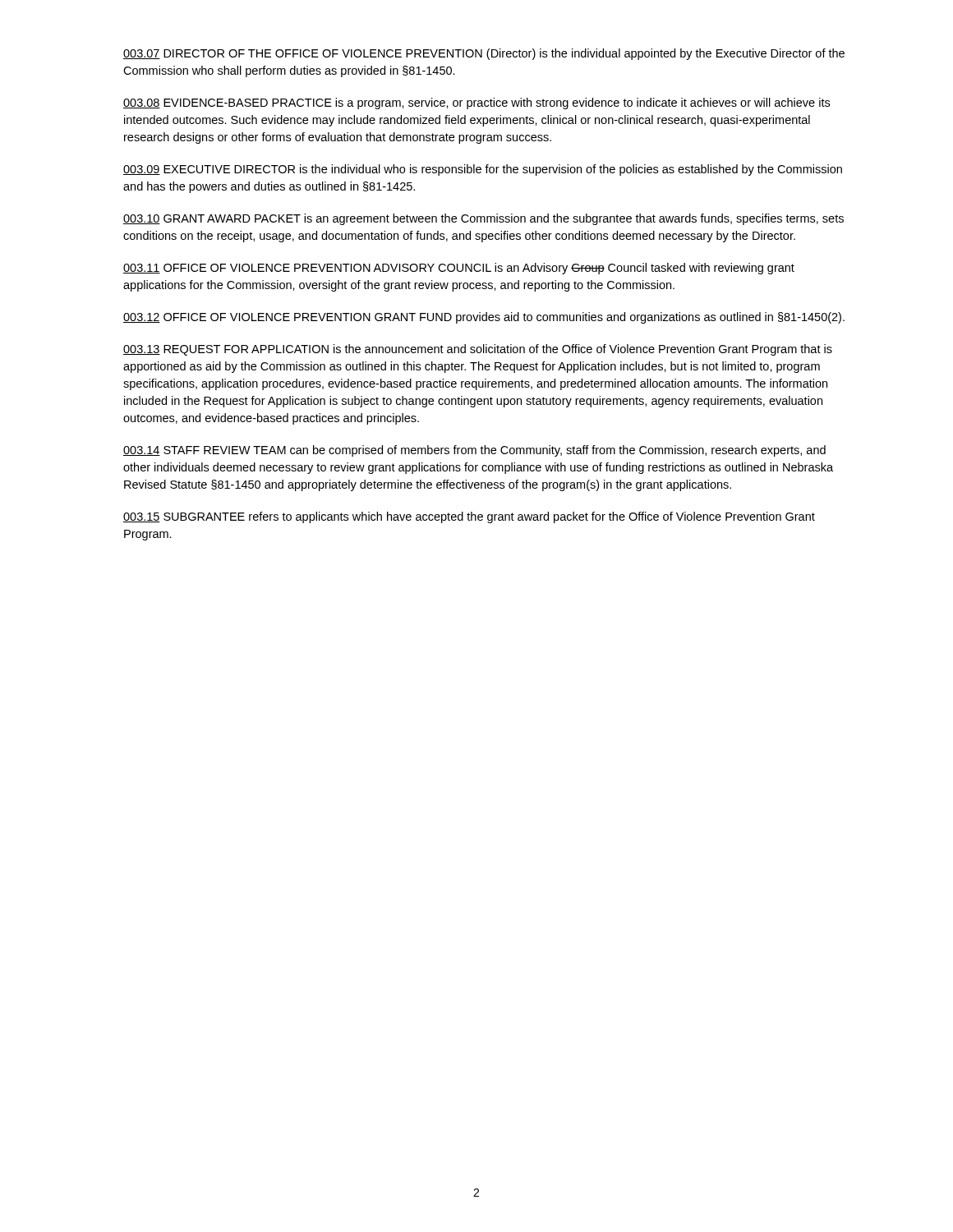
Task: Find the list item with the text "003.15 SUBGRANTEE refers to"
Action: pos(469,526)
